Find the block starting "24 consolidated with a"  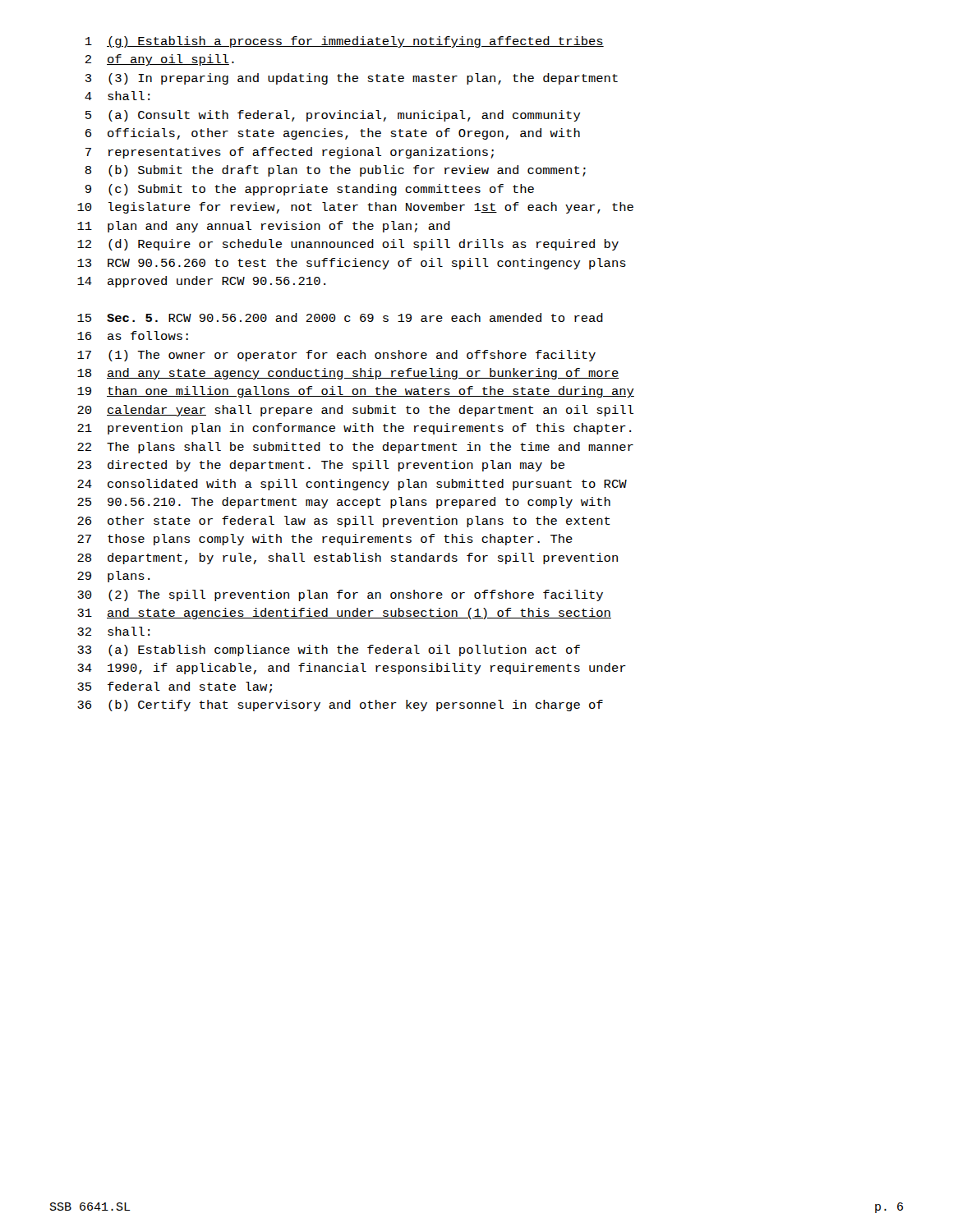(476, 485)
